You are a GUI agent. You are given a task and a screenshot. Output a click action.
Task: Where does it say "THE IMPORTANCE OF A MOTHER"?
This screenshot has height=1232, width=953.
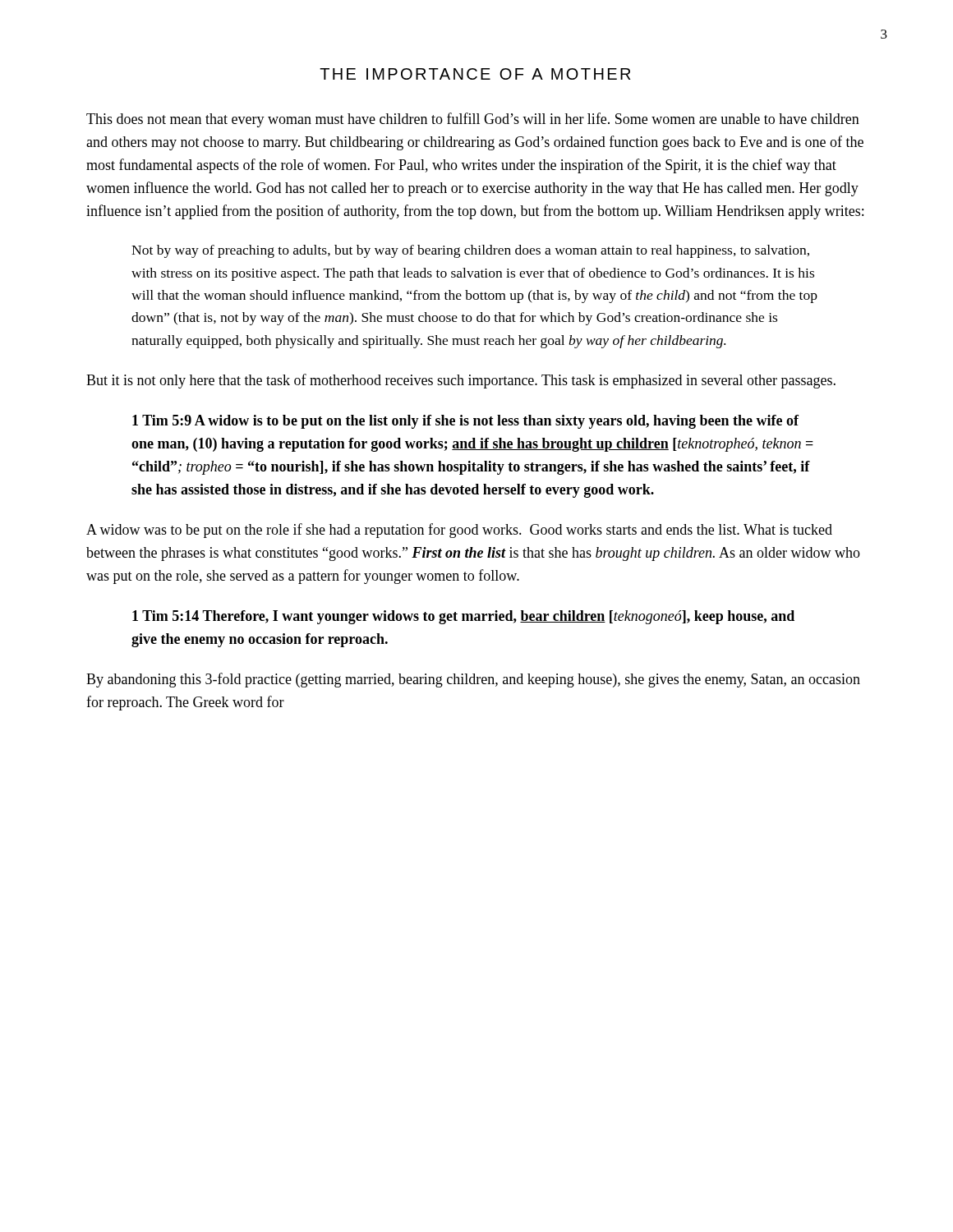[x=476, y=74]
